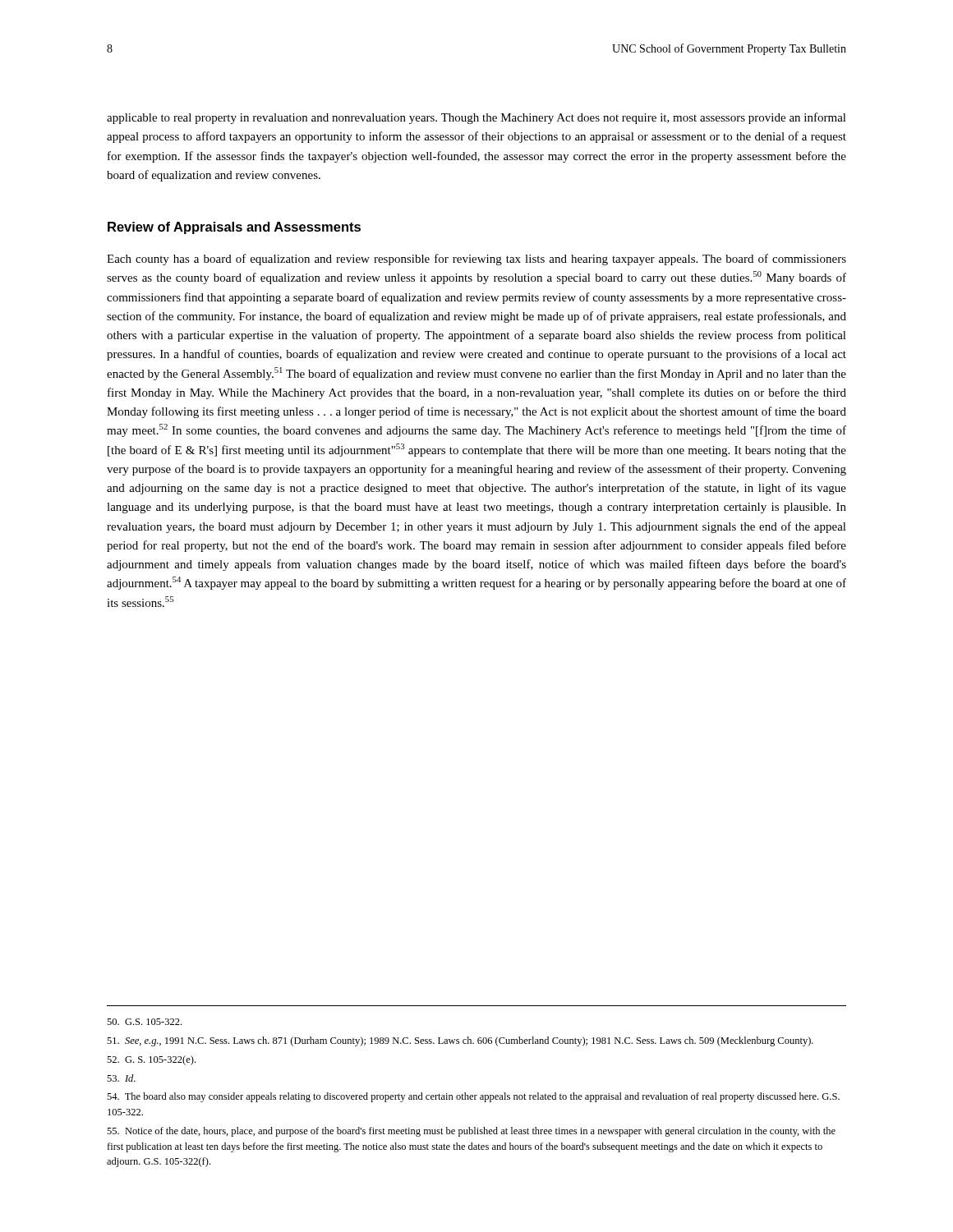Click the passage that begins "Notice of the date, hours, place, and"
Viewport: 953px width, 1232px height.
pyautogui.click(x=471, y=1146)
